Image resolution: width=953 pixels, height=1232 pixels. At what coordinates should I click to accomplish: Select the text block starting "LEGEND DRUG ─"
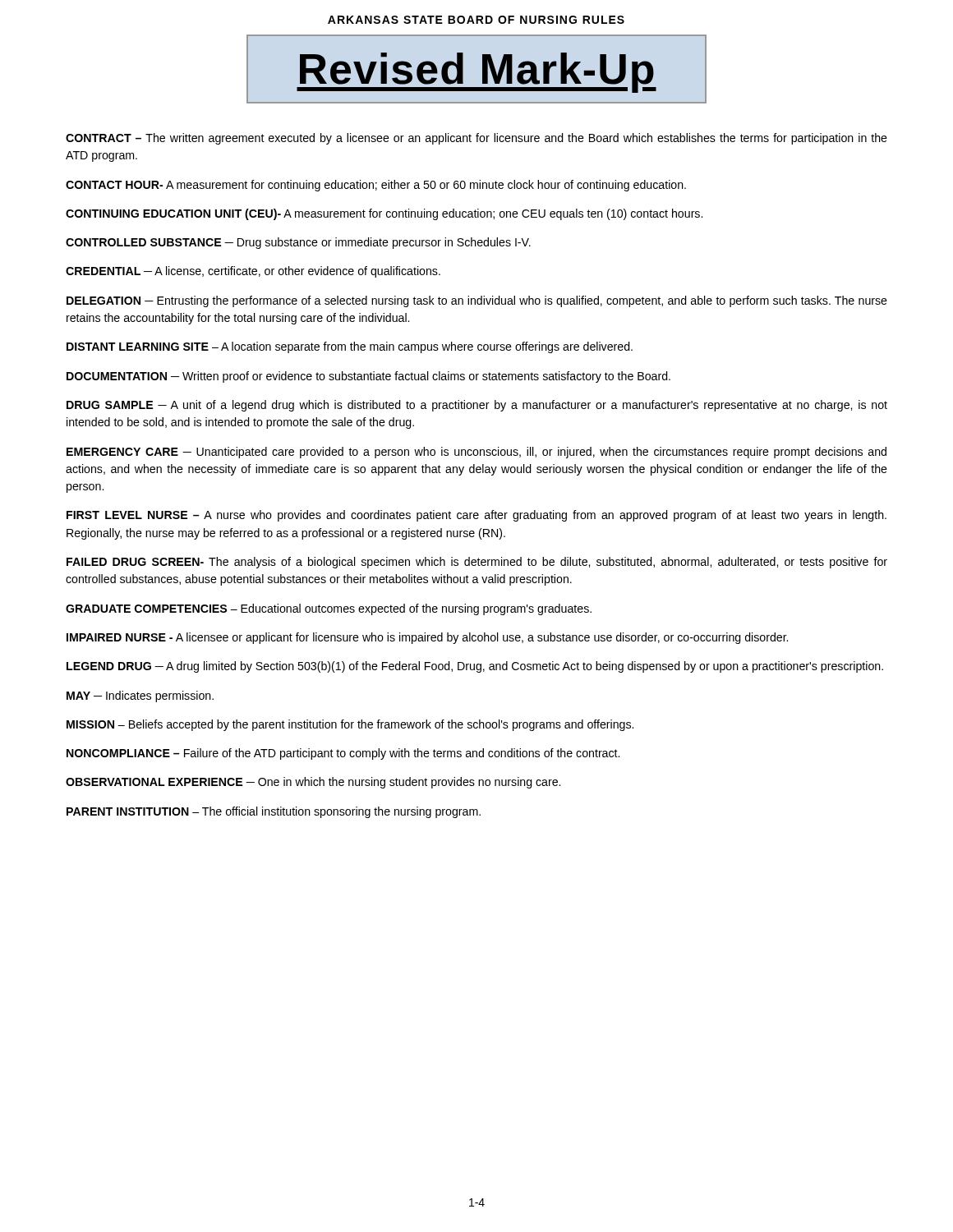(475, 666)
